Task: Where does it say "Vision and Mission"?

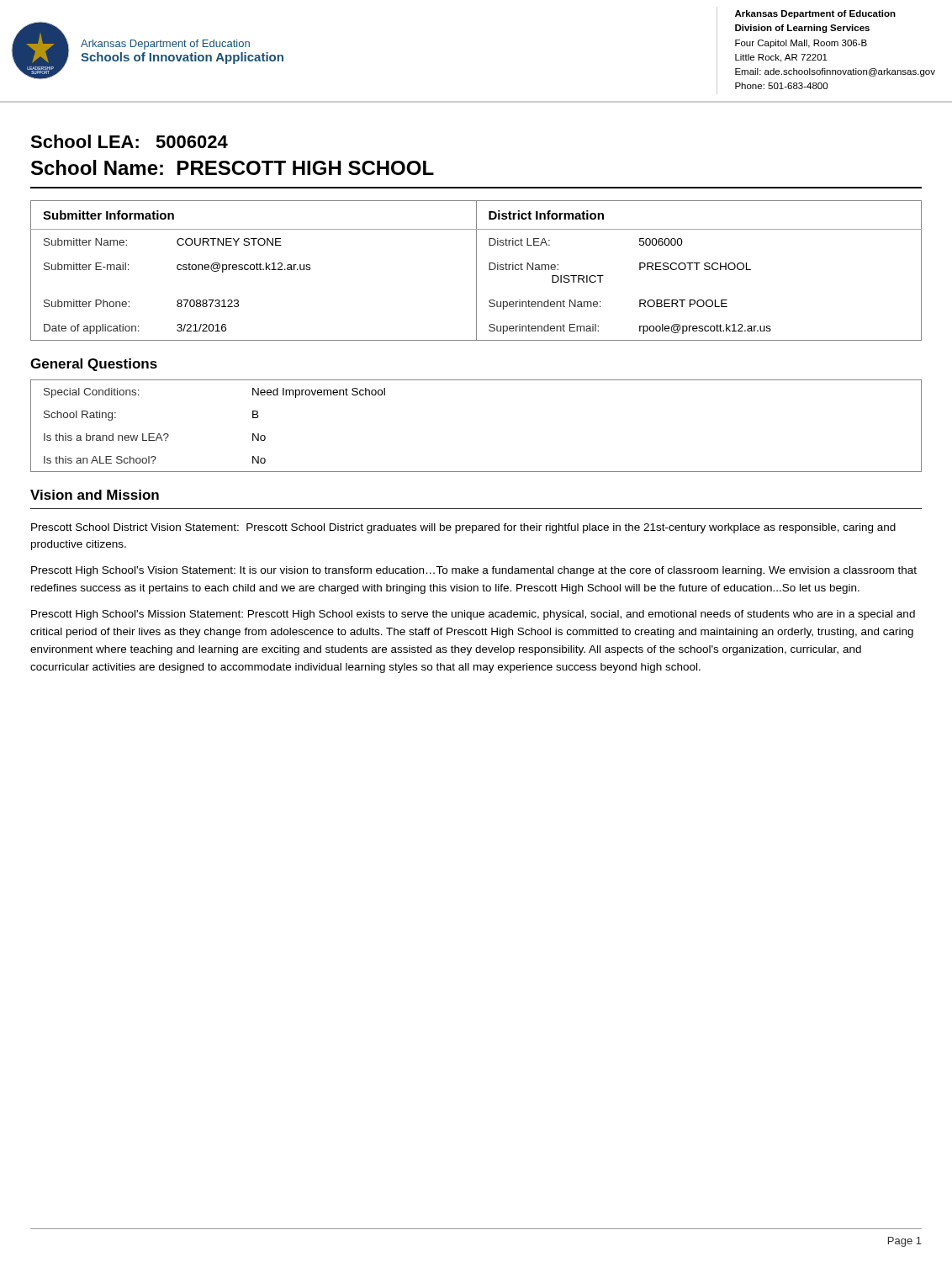Action: pos(95,495)
